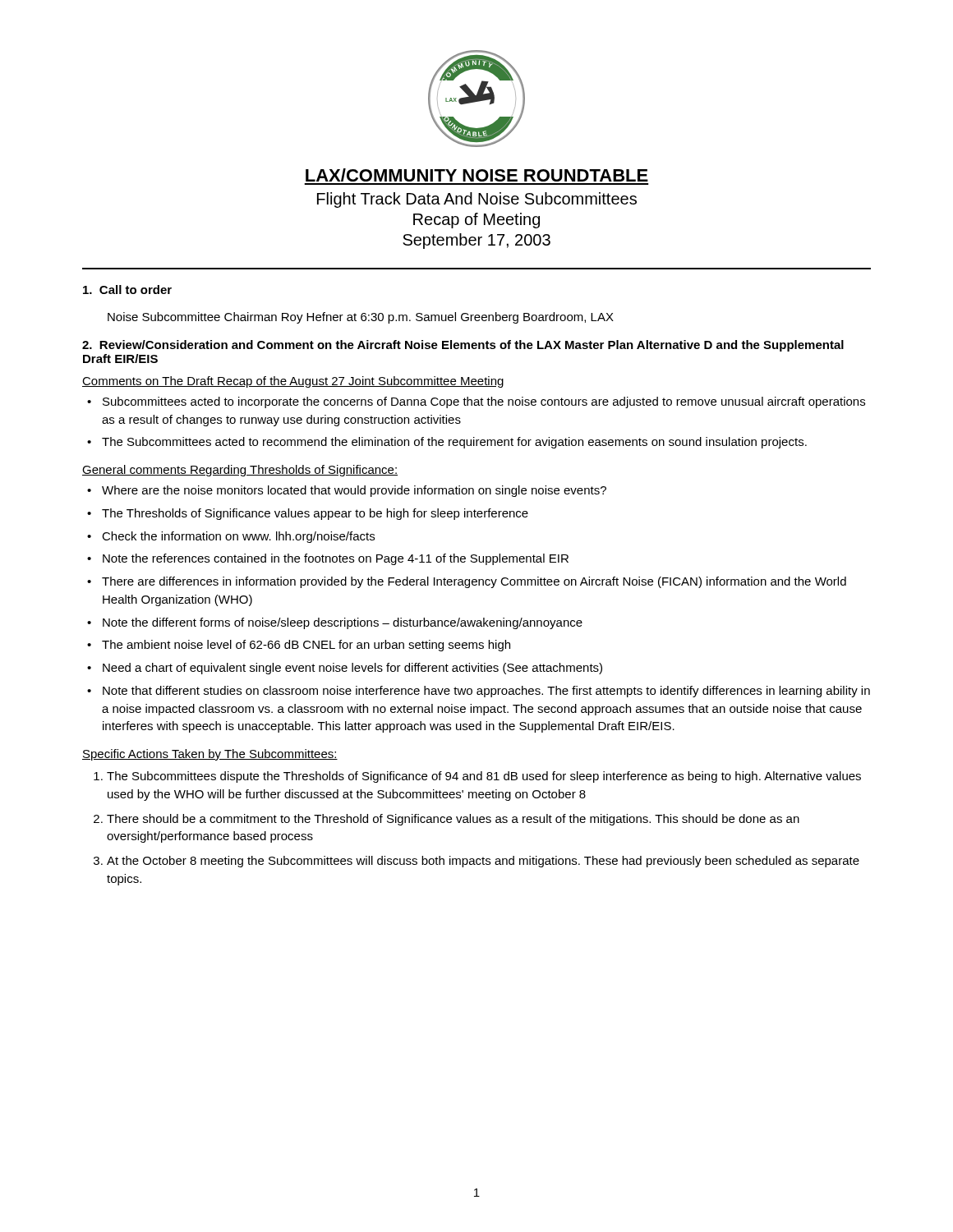Find the region starting "There should be a commitment to"
Screen dimensions: 1232x953
453,827
